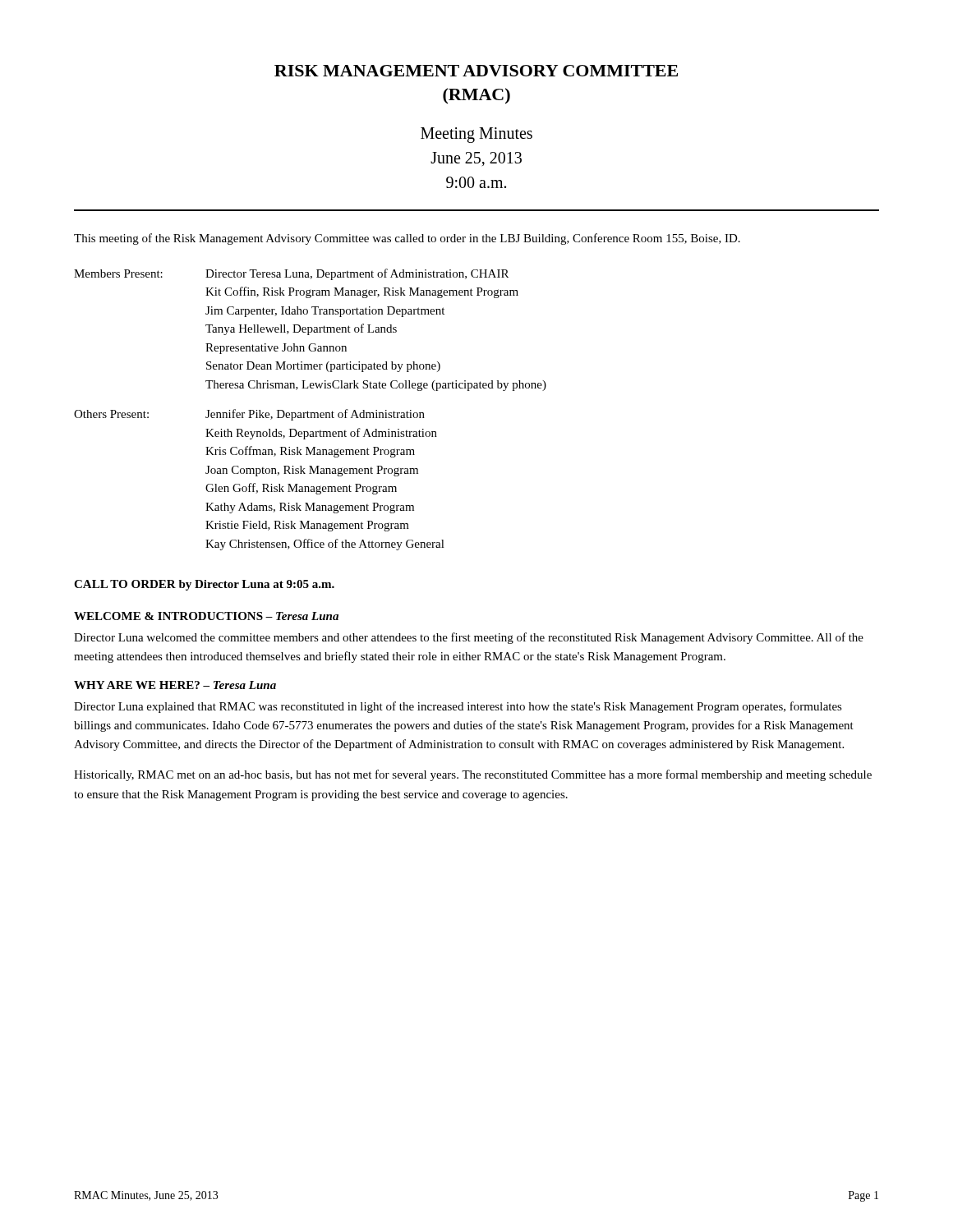Viewport: 953px width, 1232px height.
Task: Select the text starting "Meeting Minutes June 25, 2013 9:00 a.m."
Action: (x=476, y=158)
